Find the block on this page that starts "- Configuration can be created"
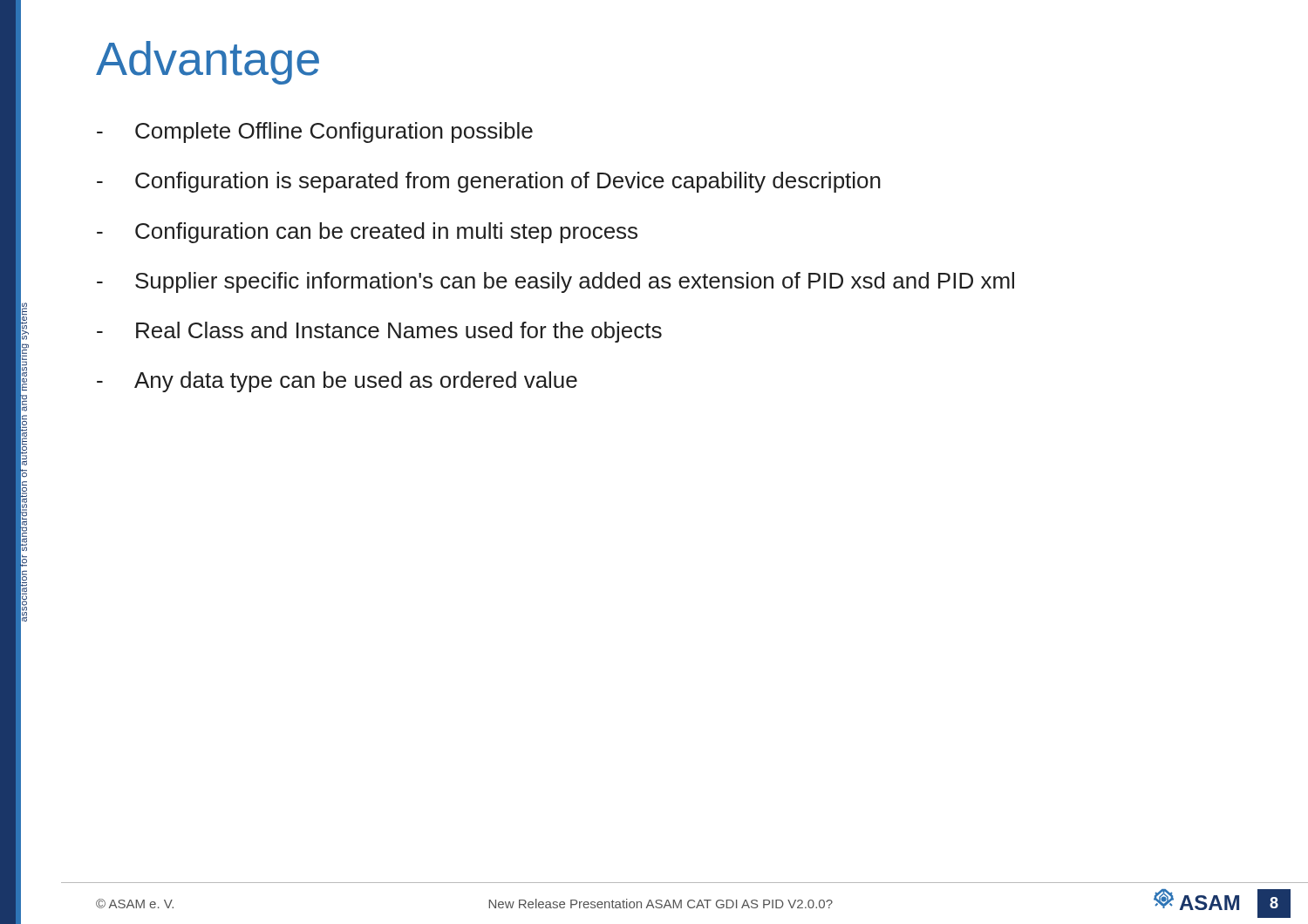 (367, 233)
